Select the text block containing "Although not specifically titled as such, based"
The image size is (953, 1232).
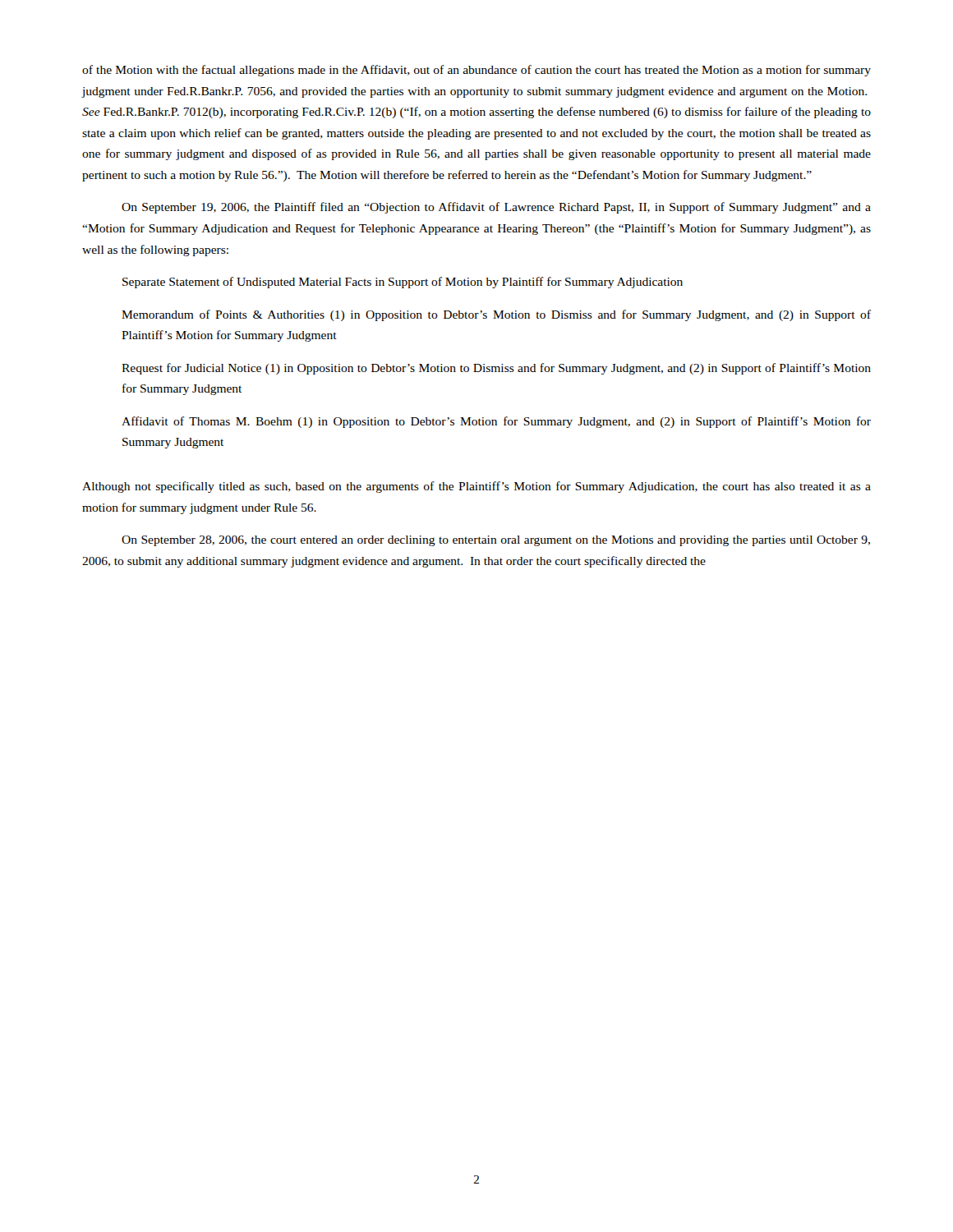click(x=476, y=497)
